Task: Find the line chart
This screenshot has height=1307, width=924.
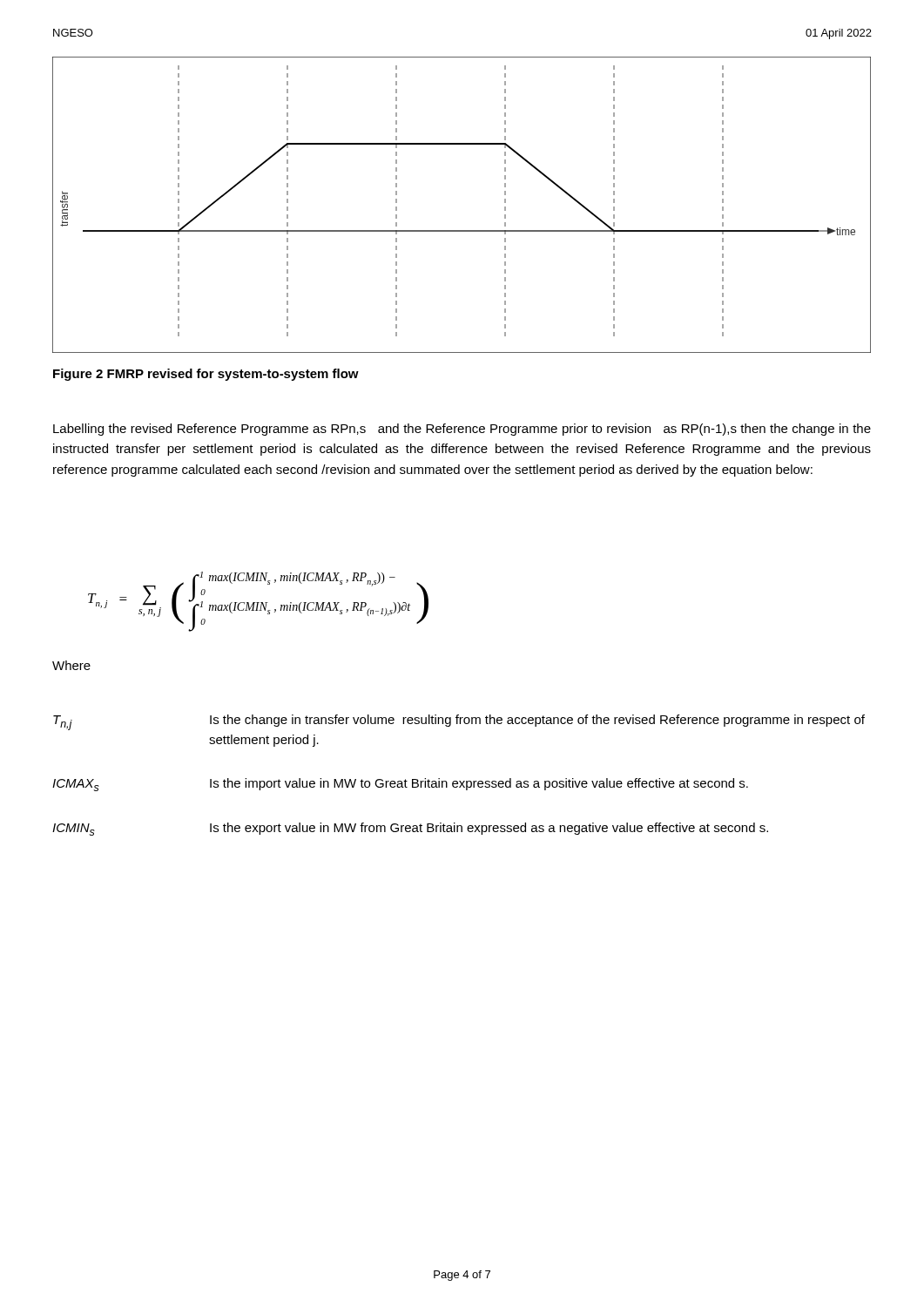Action: [462, 205]
